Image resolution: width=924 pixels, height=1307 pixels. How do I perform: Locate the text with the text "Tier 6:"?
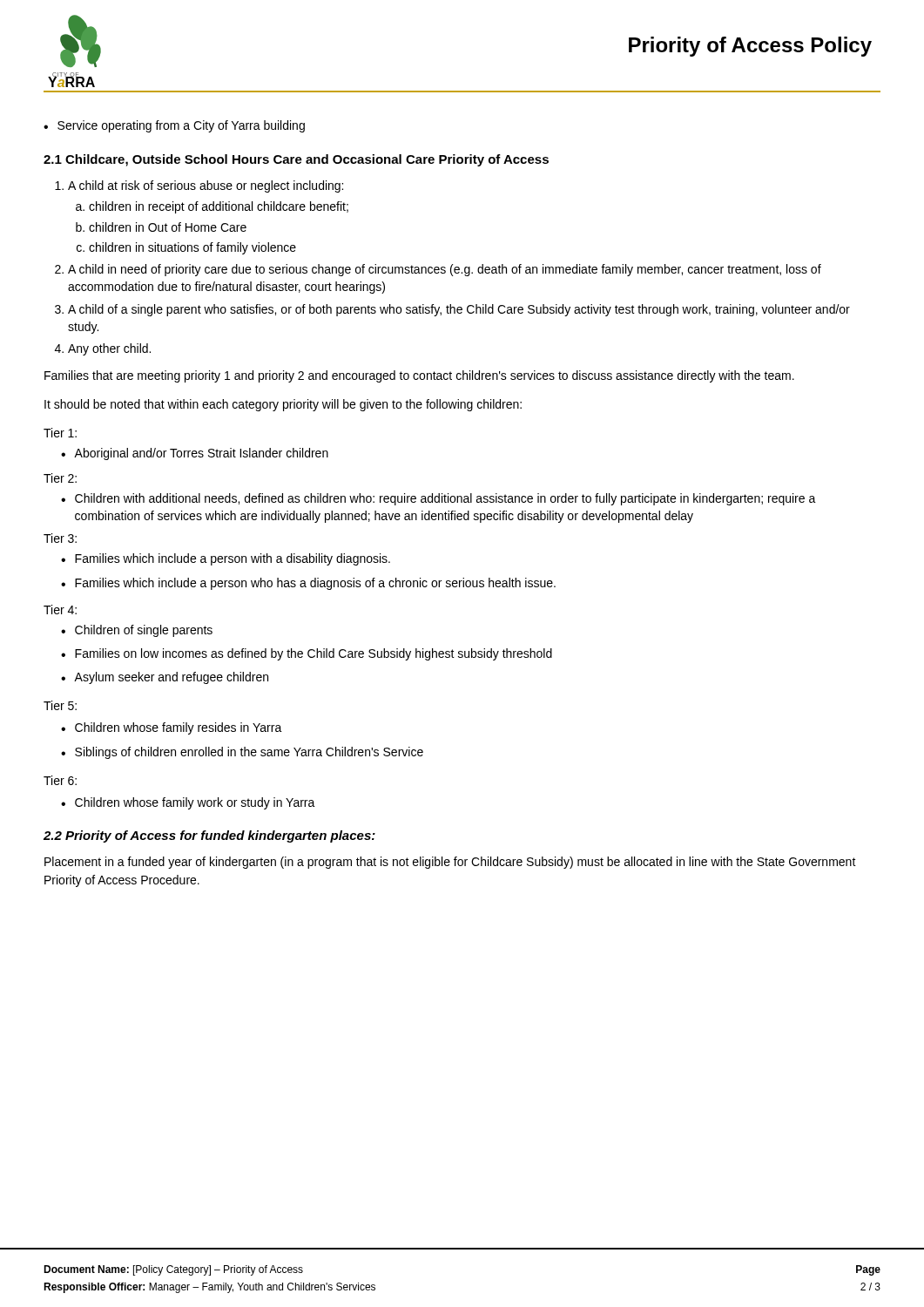coord(61,780)
